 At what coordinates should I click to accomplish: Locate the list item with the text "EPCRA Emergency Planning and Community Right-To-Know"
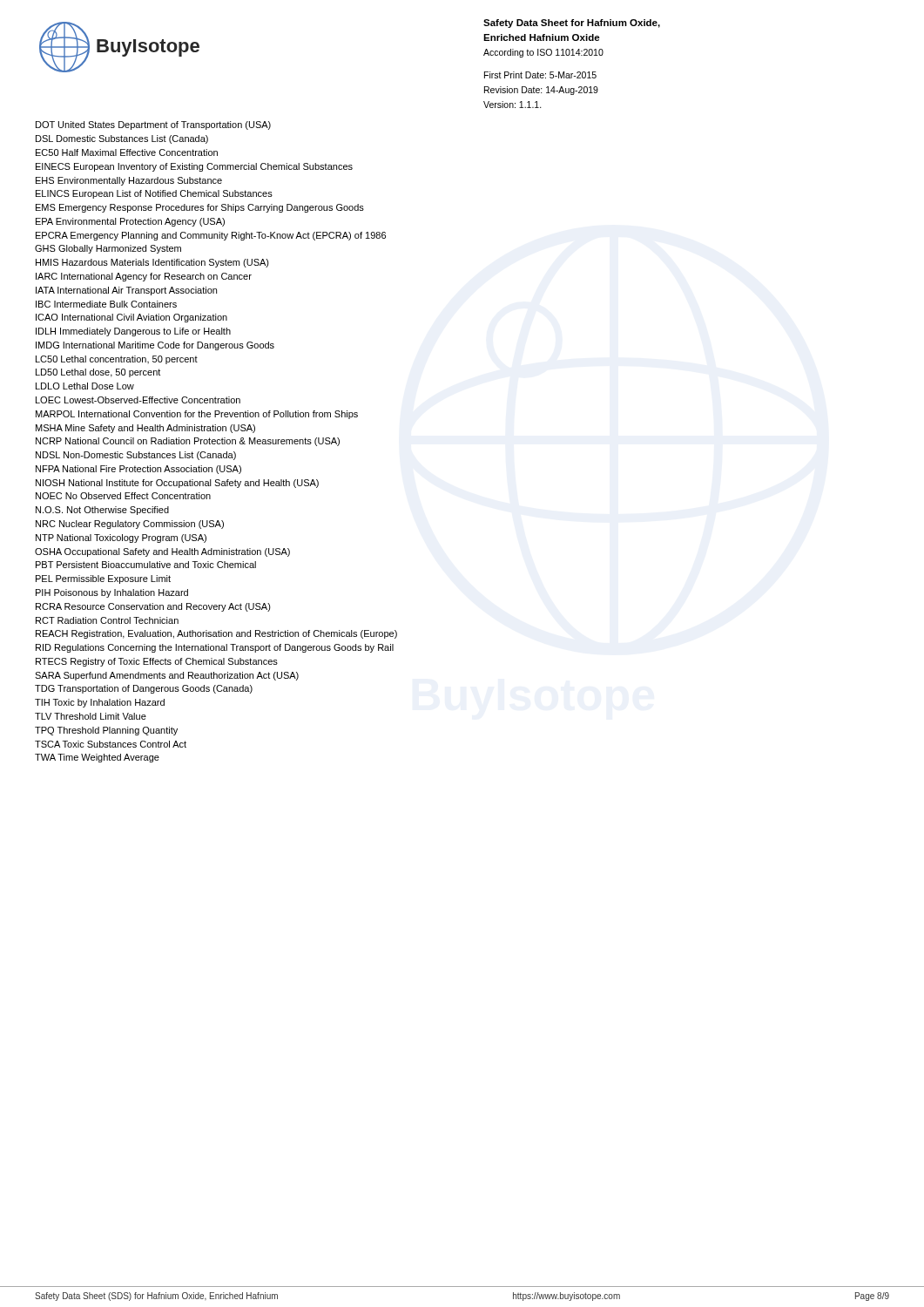click(x=211, y=235)
